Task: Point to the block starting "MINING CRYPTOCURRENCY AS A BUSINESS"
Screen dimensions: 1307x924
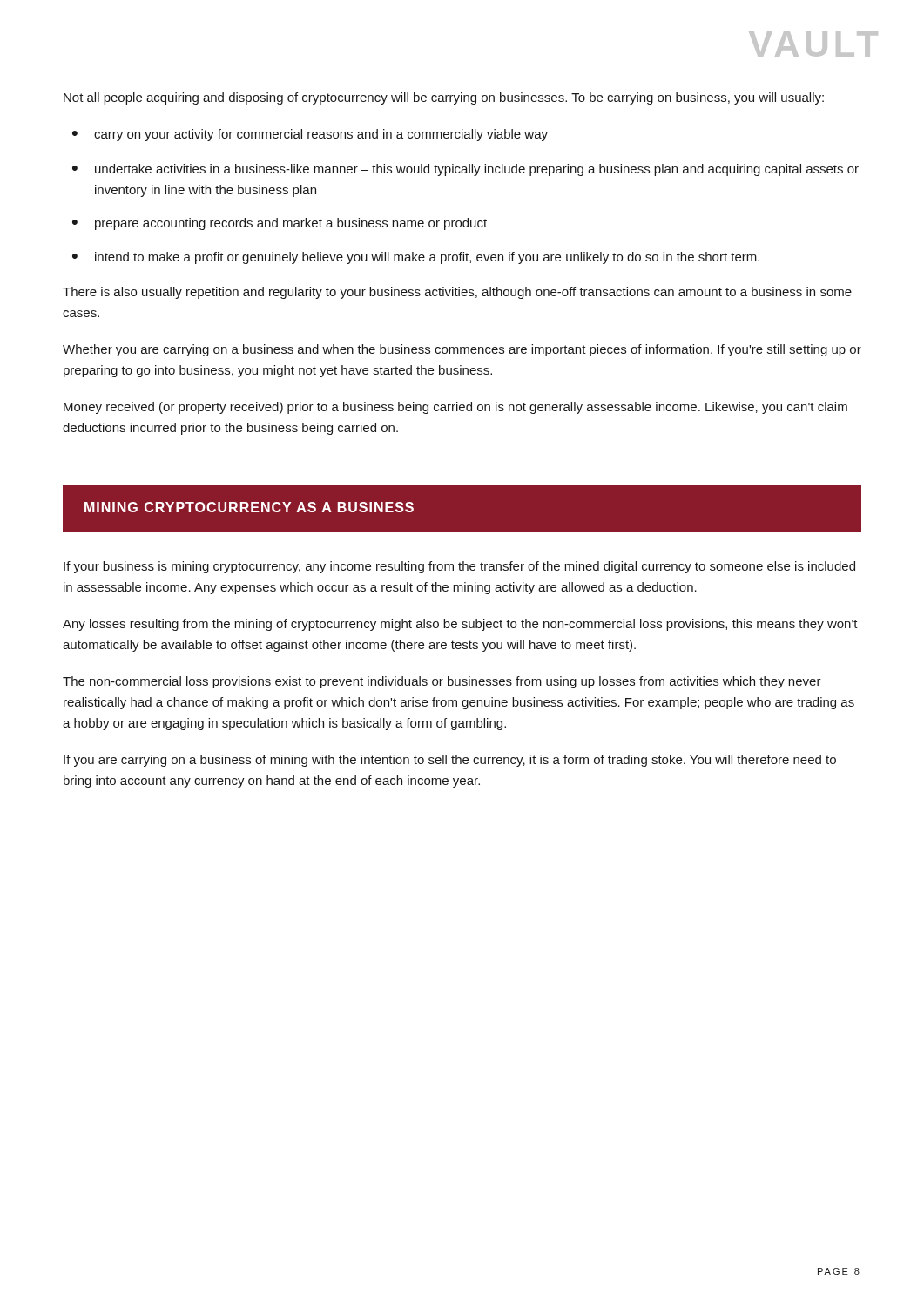Action: pyautogui.click(x=249, y=507)
